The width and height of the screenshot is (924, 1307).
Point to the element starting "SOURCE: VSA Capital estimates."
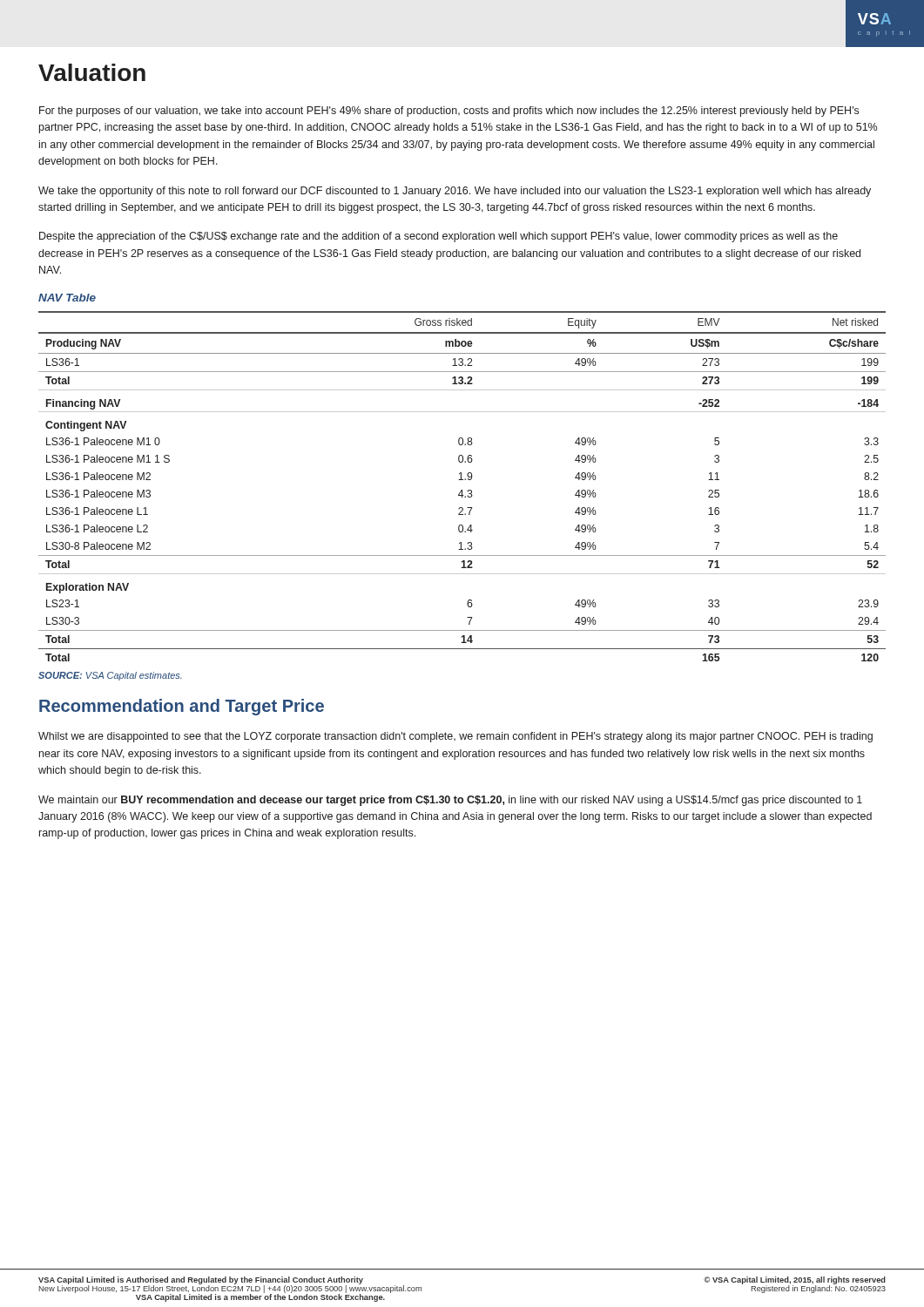point(111,676)
